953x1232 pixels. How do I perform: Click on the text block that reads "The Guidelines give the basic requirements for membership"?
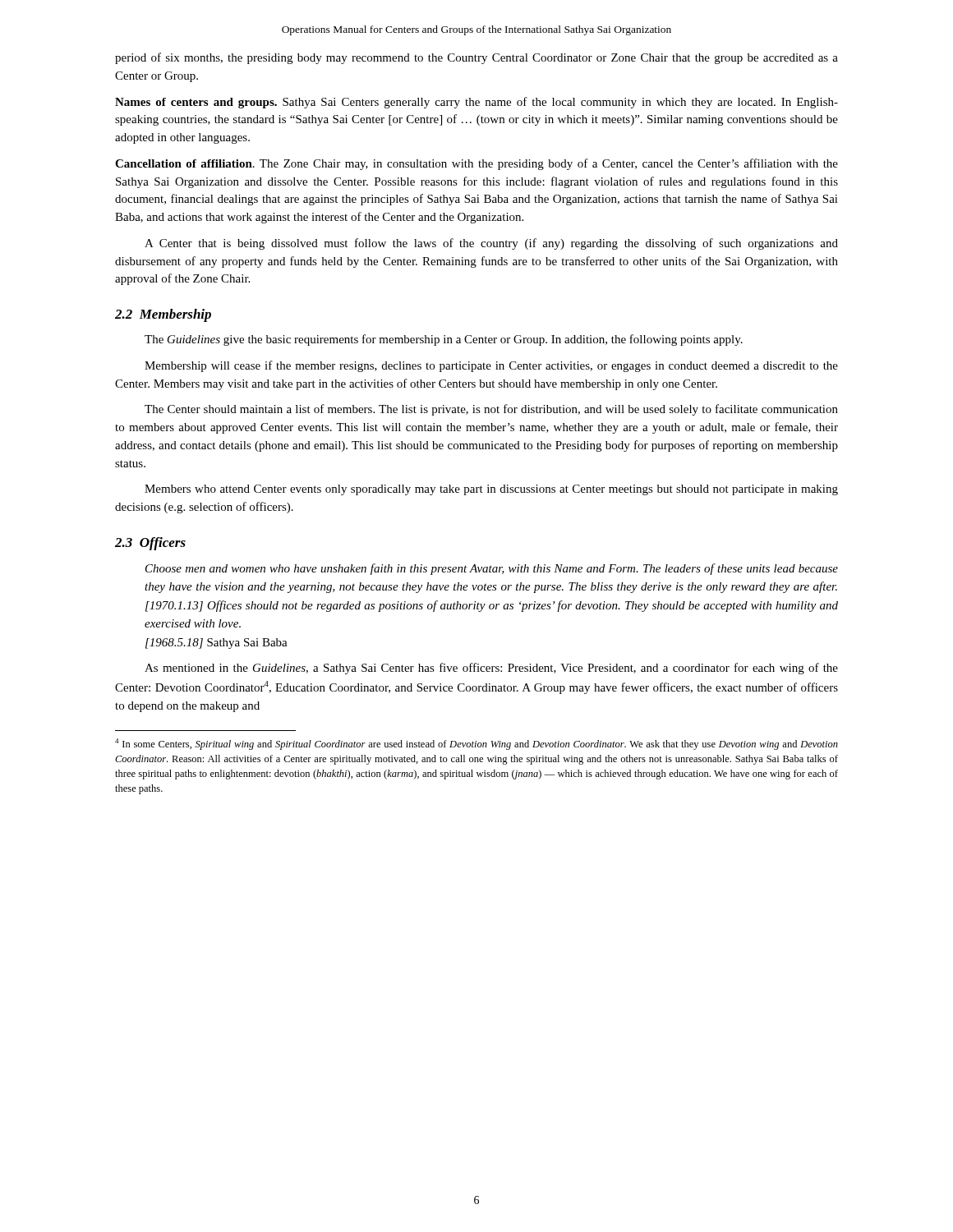coord(476,340)
